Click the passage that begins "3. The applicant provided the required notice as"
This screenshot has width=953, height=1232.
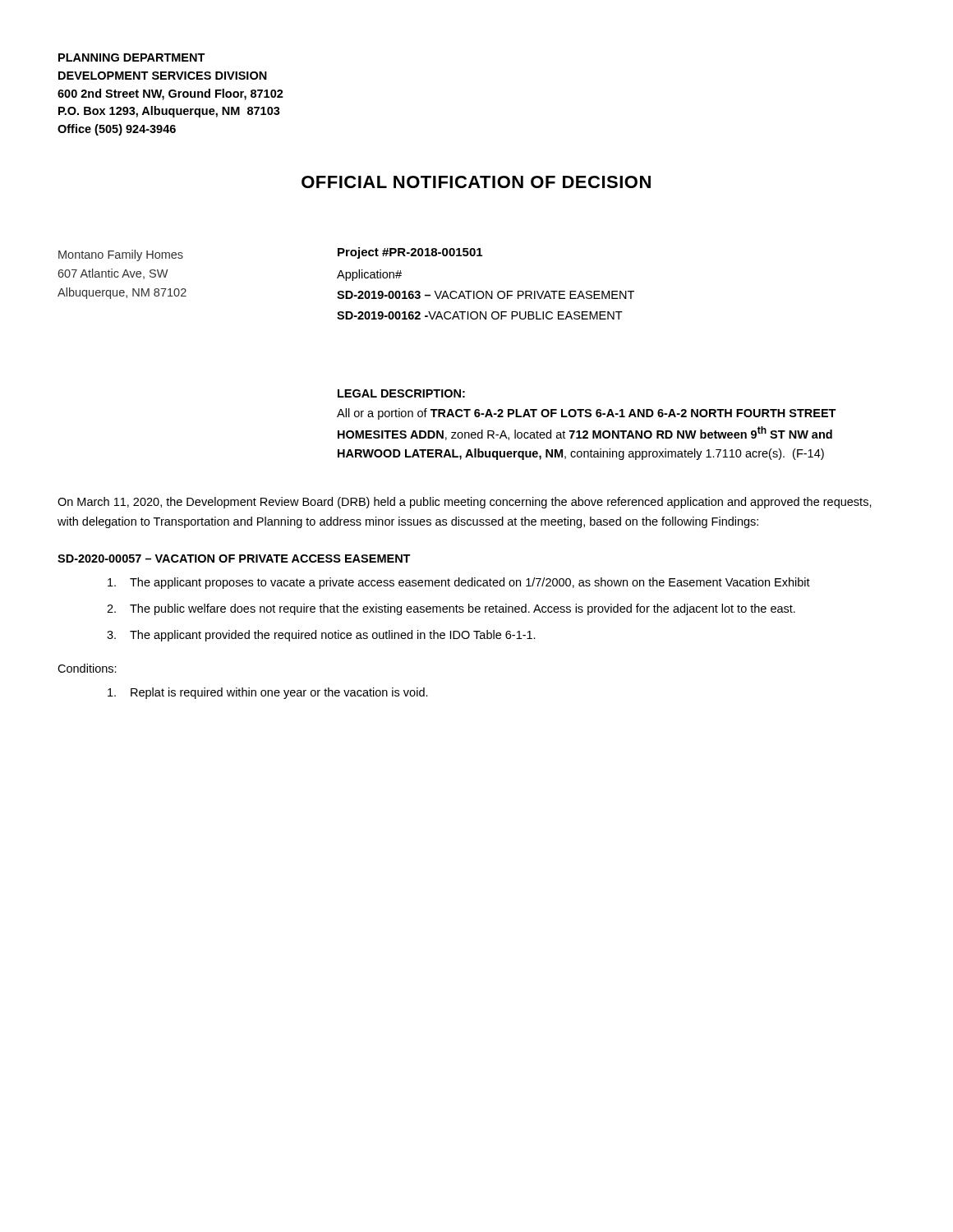point(501,635)
